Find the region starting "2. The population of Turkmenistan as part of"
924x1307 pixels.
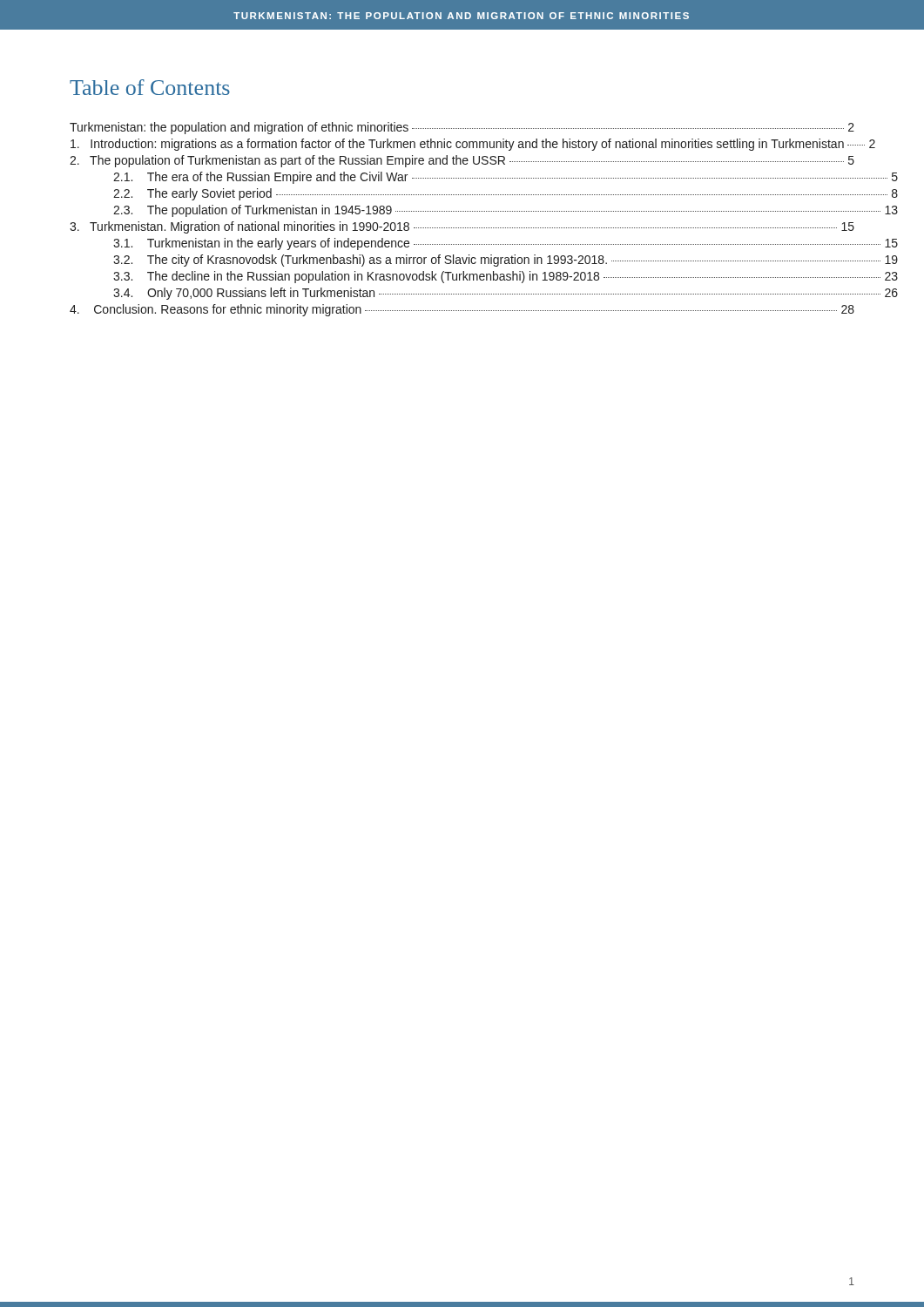tap(462, 160)
